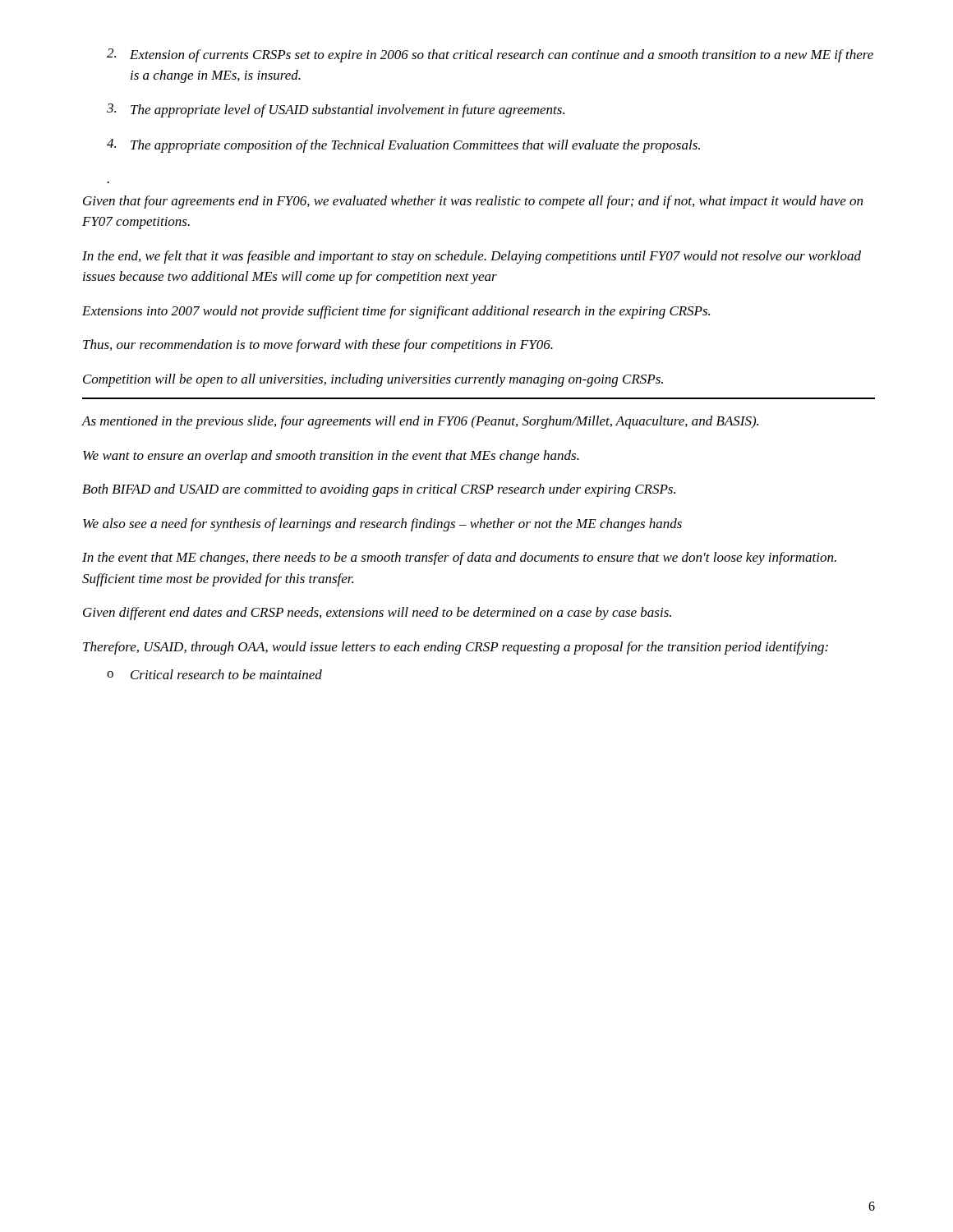This screenshot has width=953, height=1232.
Task: Click the passage that begins "We also see"
Action: pos(382,523)
